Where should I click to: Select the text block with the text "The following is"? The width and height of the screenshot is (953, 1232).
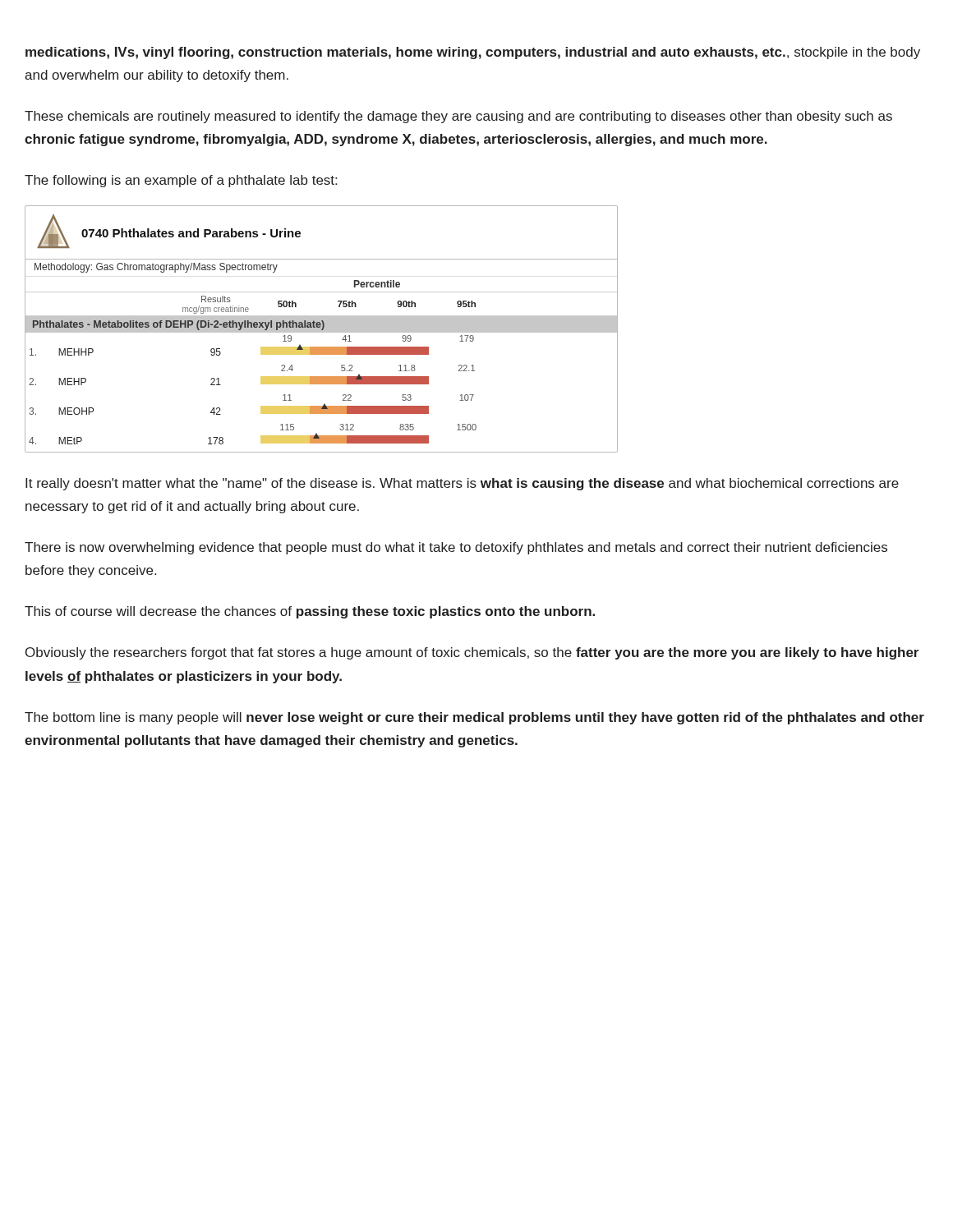(x=181, y=180)
